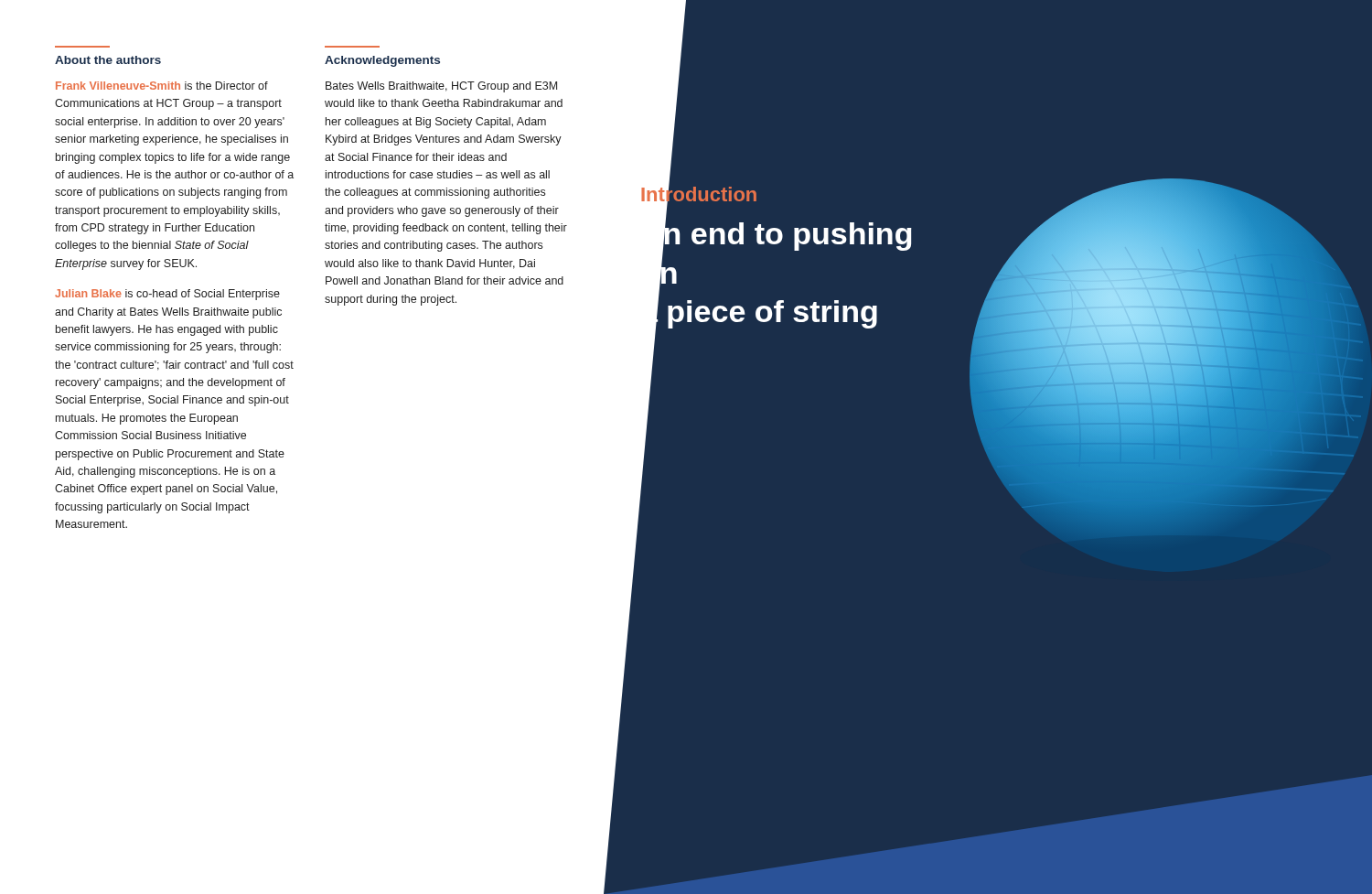
Task: Point to the passage starting "Frank Villeneuve-Smith is the"
Action: pos(174,175)
